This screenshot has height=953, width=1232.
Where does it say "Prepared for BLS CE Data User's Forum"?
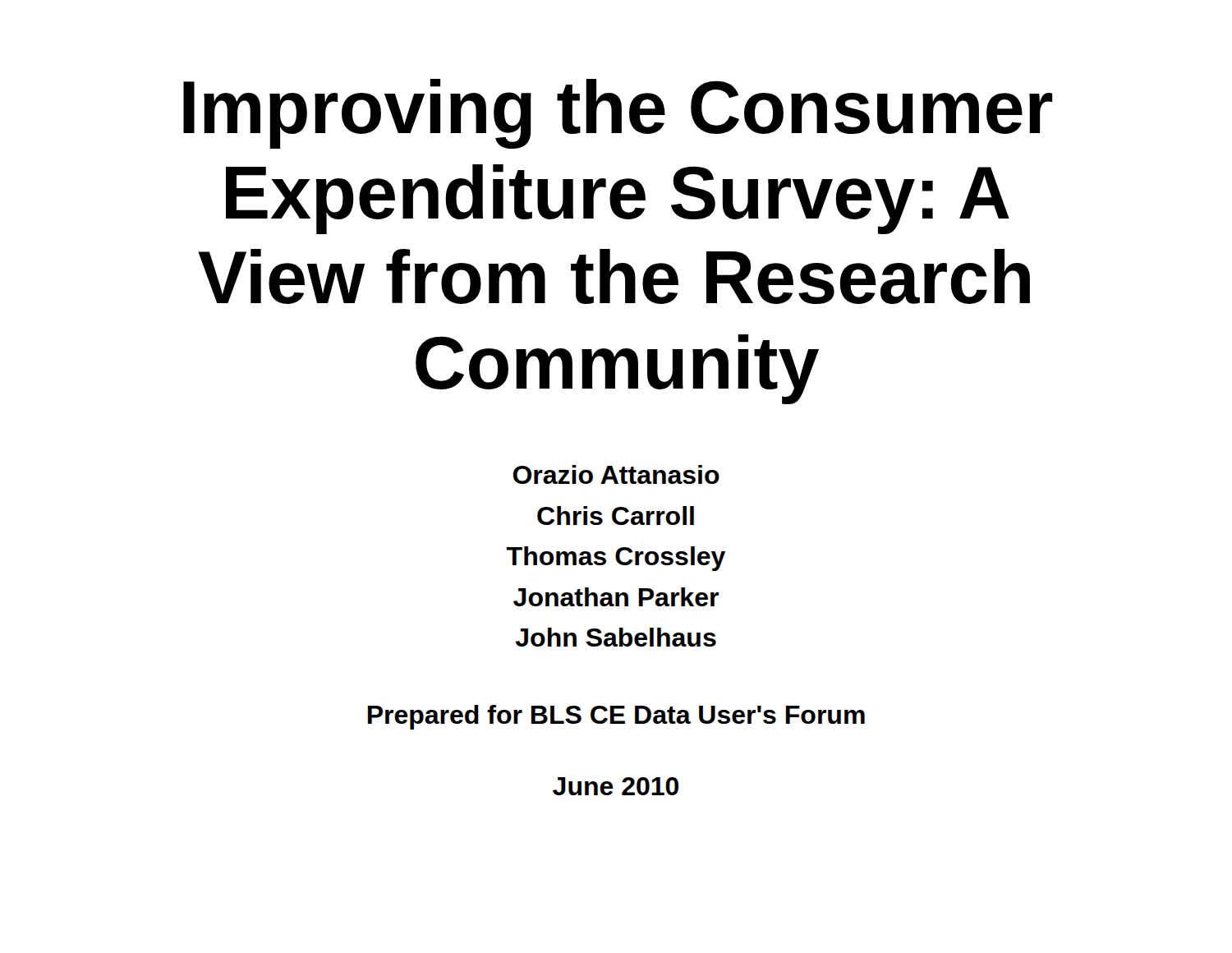click(x=616, y=715)
